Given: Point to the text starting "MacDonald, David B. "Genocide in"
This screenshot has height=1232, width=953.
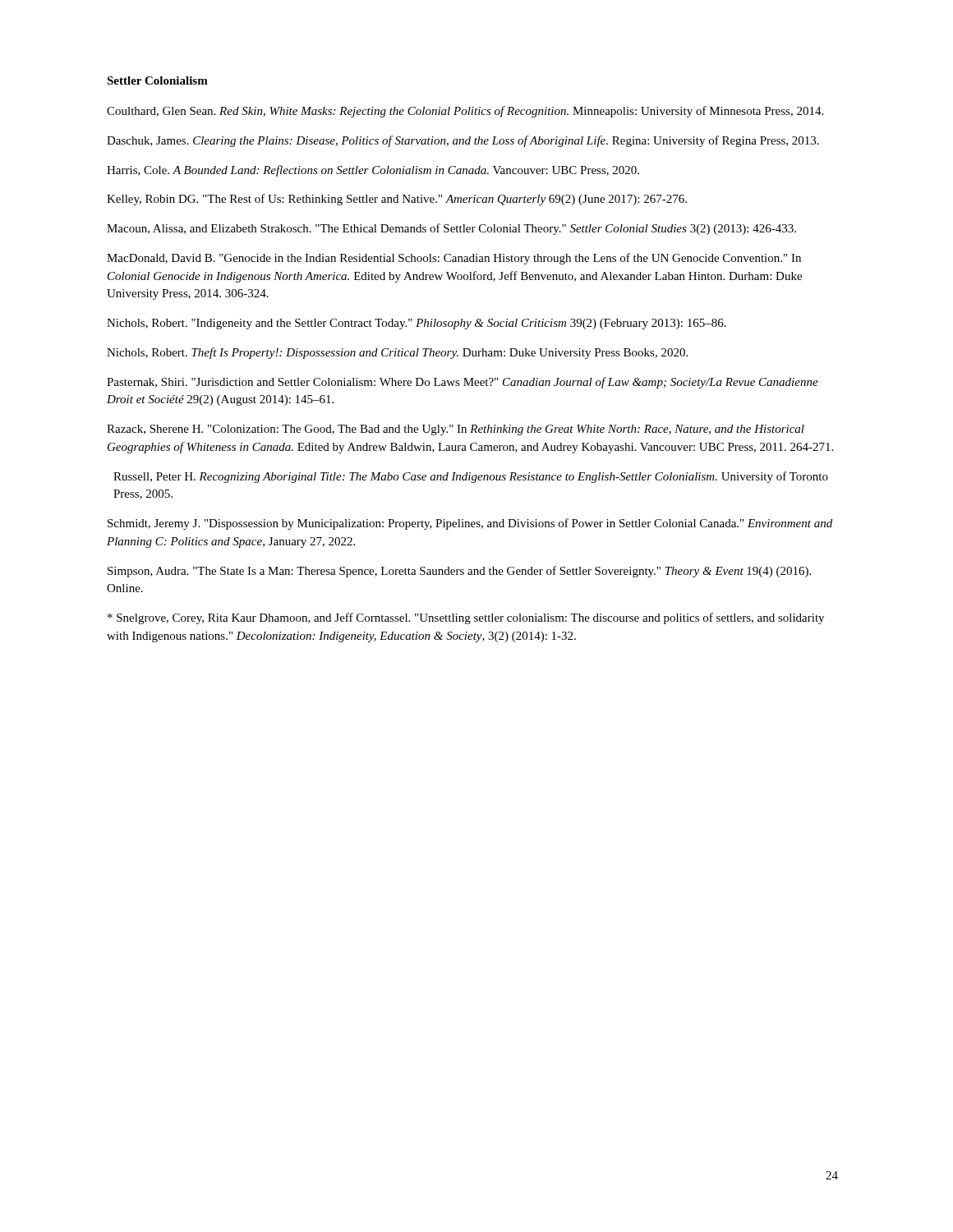Looking at the screenshot, I should coord(472,276).
